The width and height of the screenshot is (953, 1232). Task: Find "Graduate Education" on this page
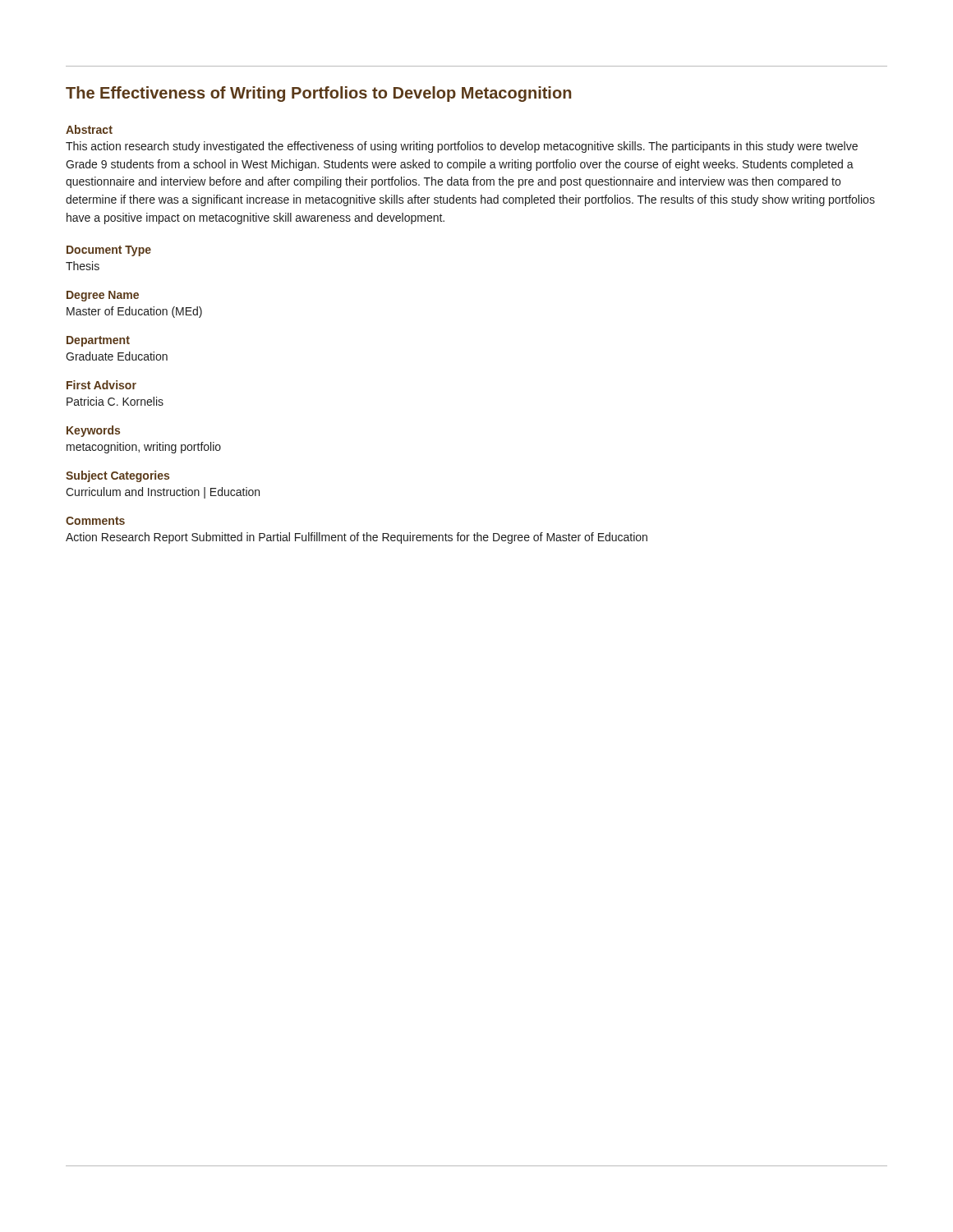coord(117,356)
